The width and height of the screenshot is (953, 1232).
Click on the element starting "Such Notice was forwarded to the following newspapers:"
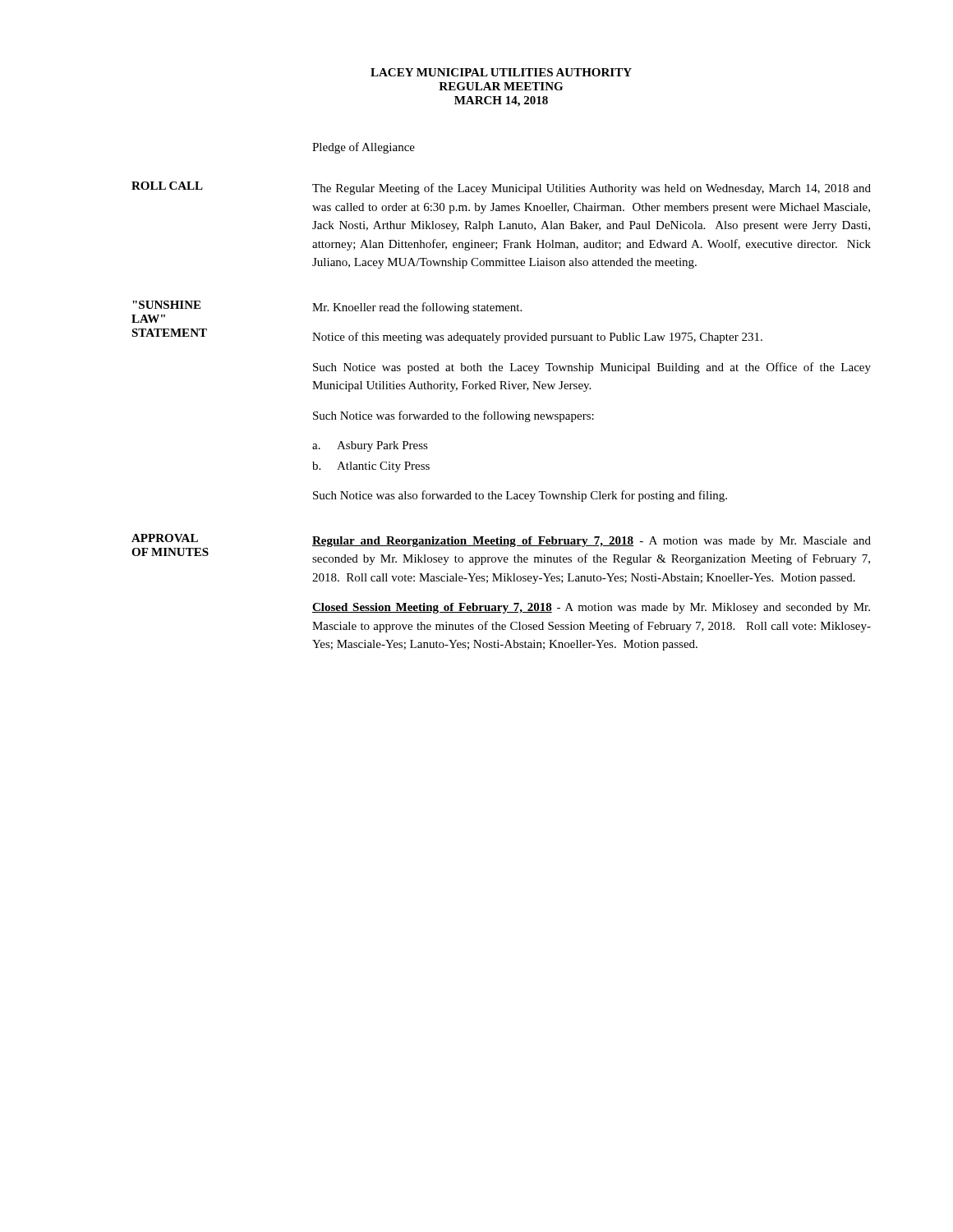(x=592, y=415)
